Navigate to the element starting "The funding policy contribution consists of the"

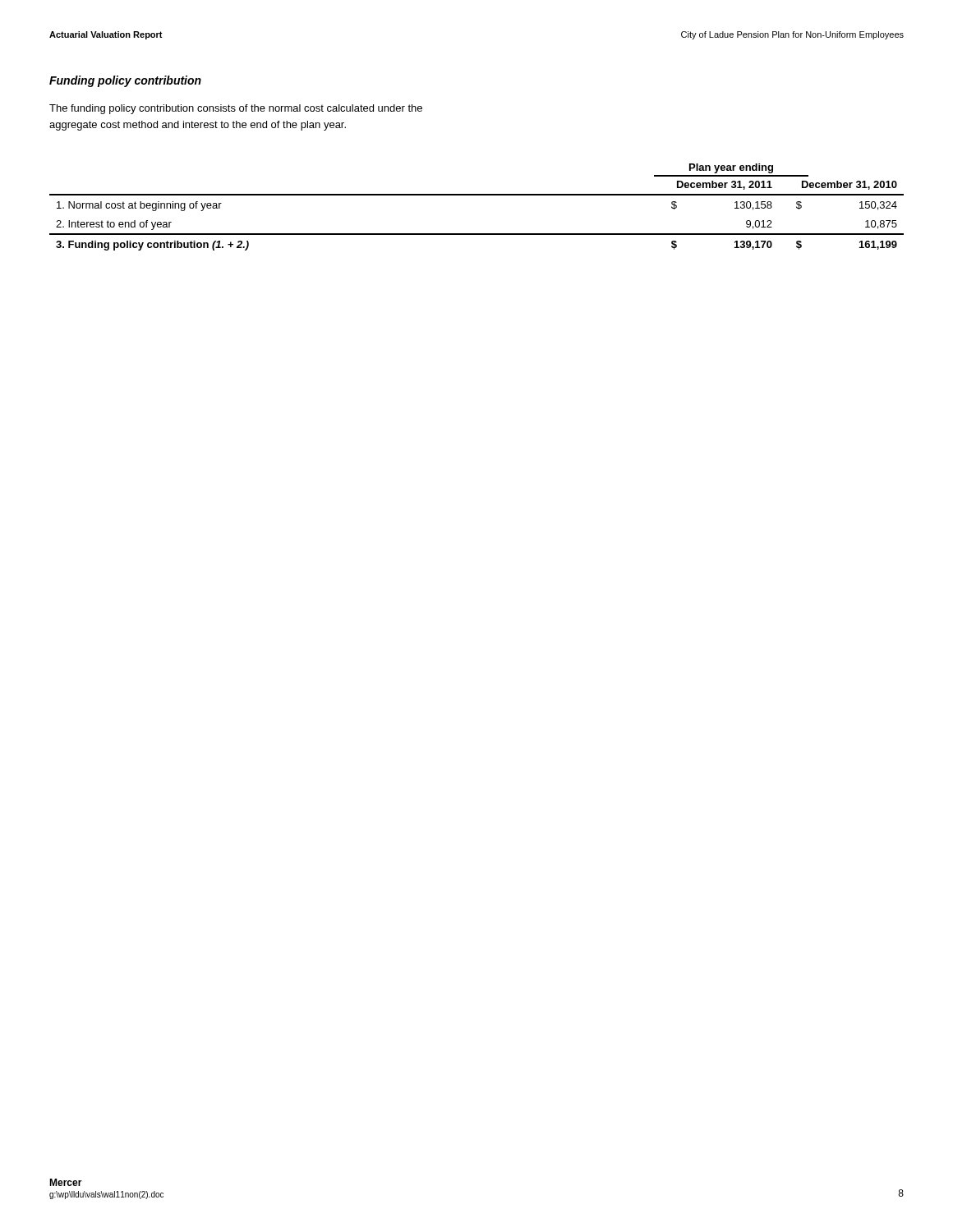pos(236,116)
